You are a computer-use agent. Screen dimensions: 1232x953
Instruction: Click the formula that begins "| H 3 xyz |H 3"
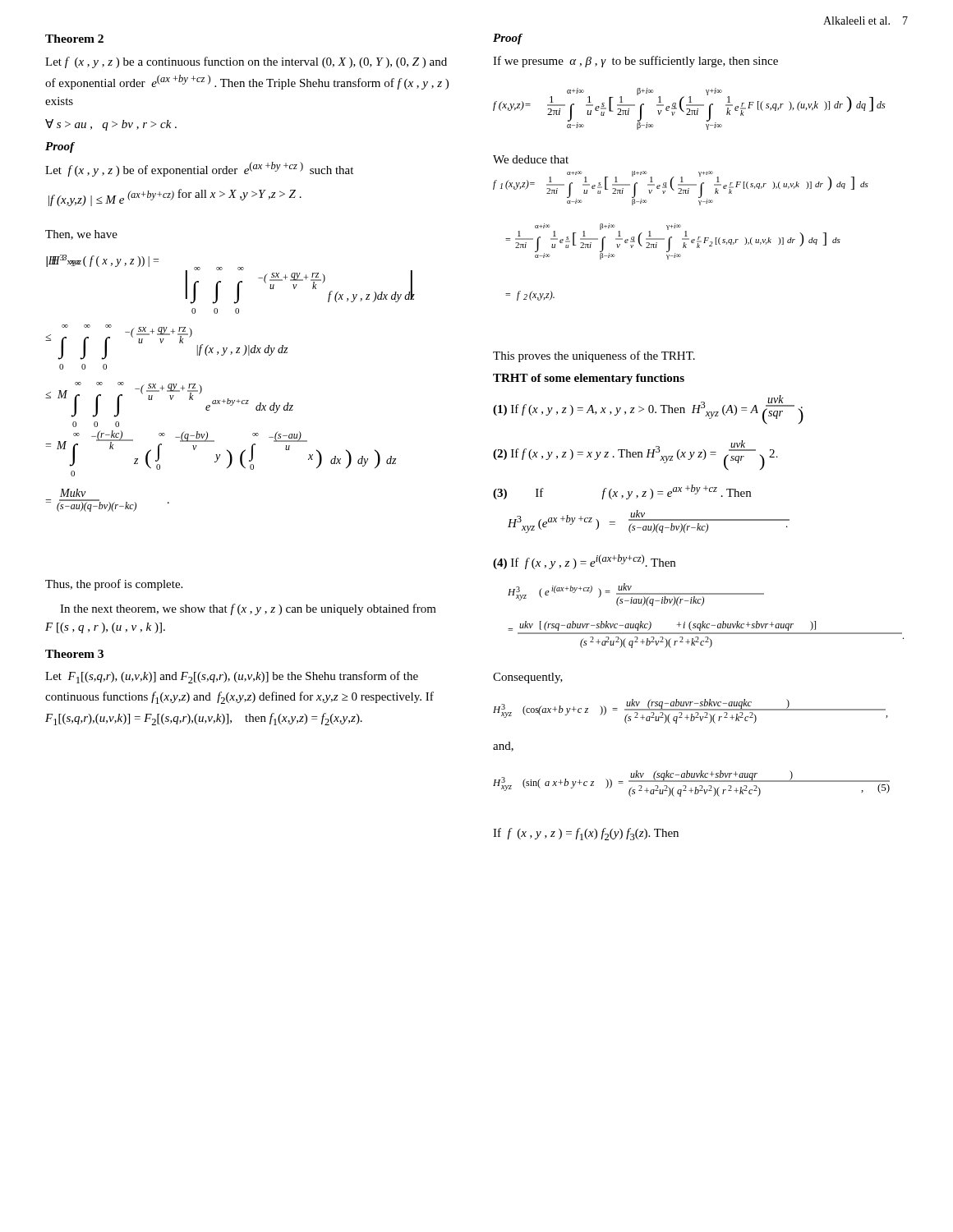pyautogui.click(x=242, y=407)
